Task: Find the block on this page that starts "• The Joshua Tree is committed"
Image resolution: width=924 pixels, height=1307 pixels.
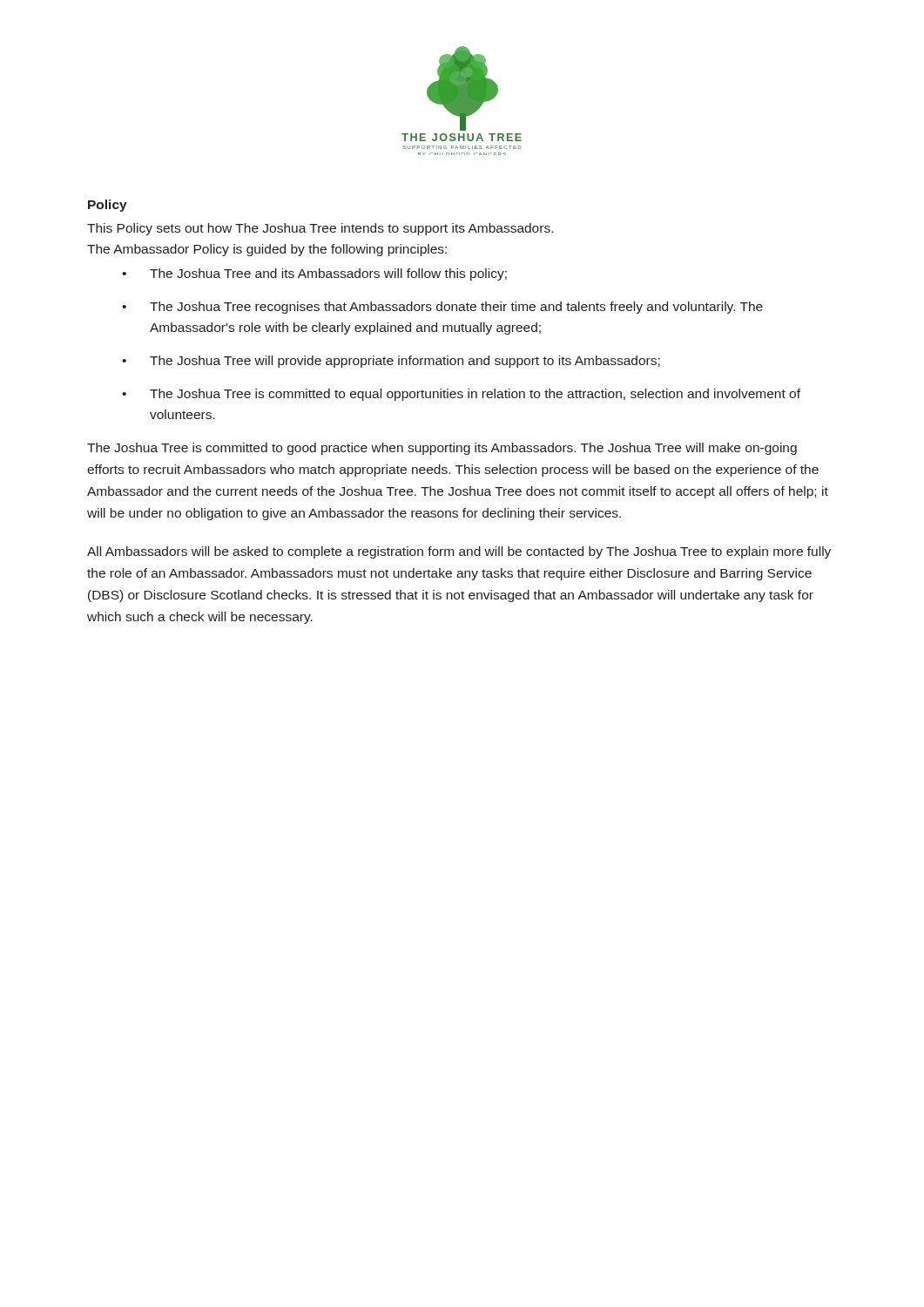Action: (x=479, y=404)
